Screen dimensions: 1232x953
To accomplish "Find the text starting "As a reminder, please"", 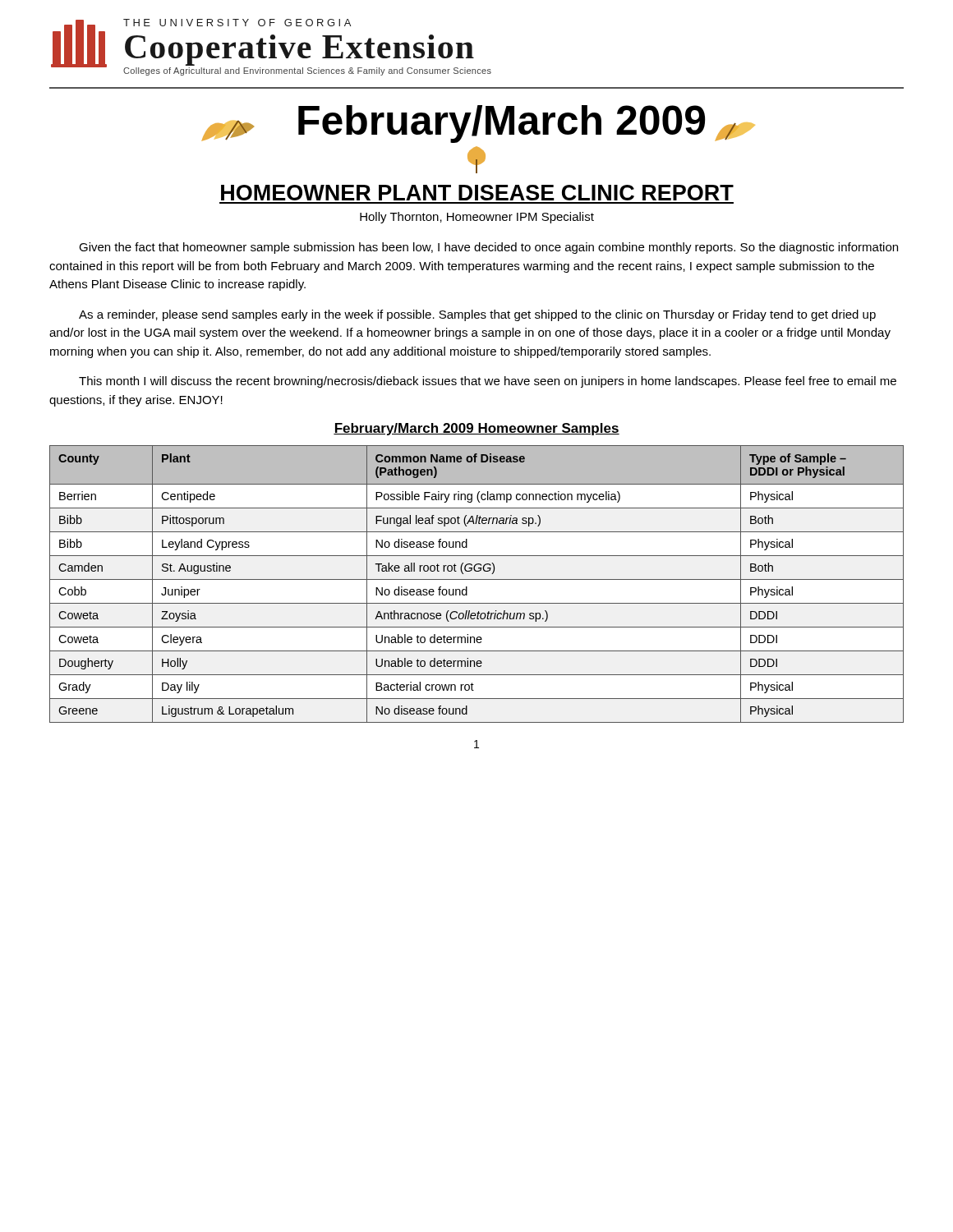I will tap(470, 332).
